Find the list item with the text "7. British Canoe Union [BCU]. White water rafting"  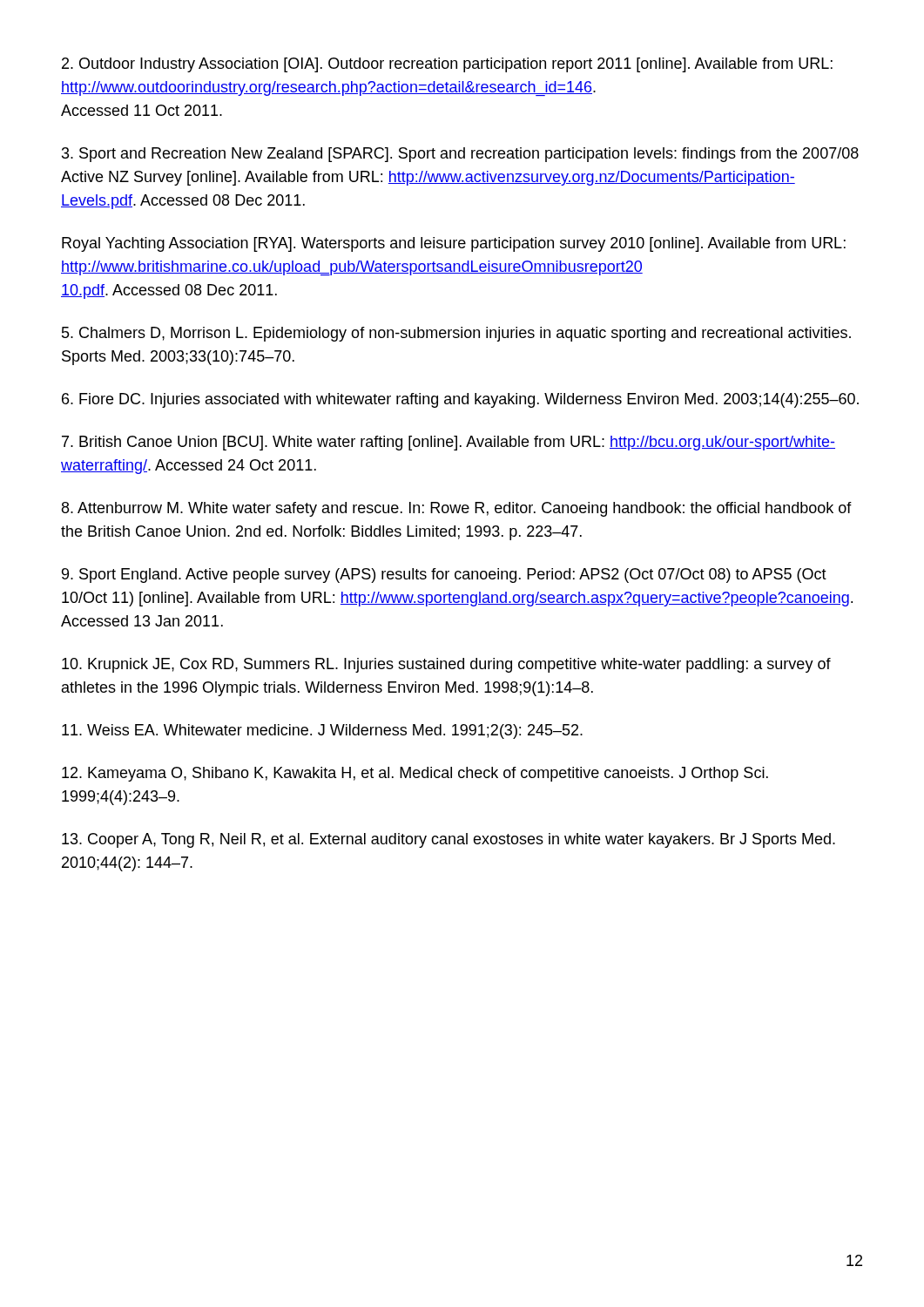click(448, 454)
